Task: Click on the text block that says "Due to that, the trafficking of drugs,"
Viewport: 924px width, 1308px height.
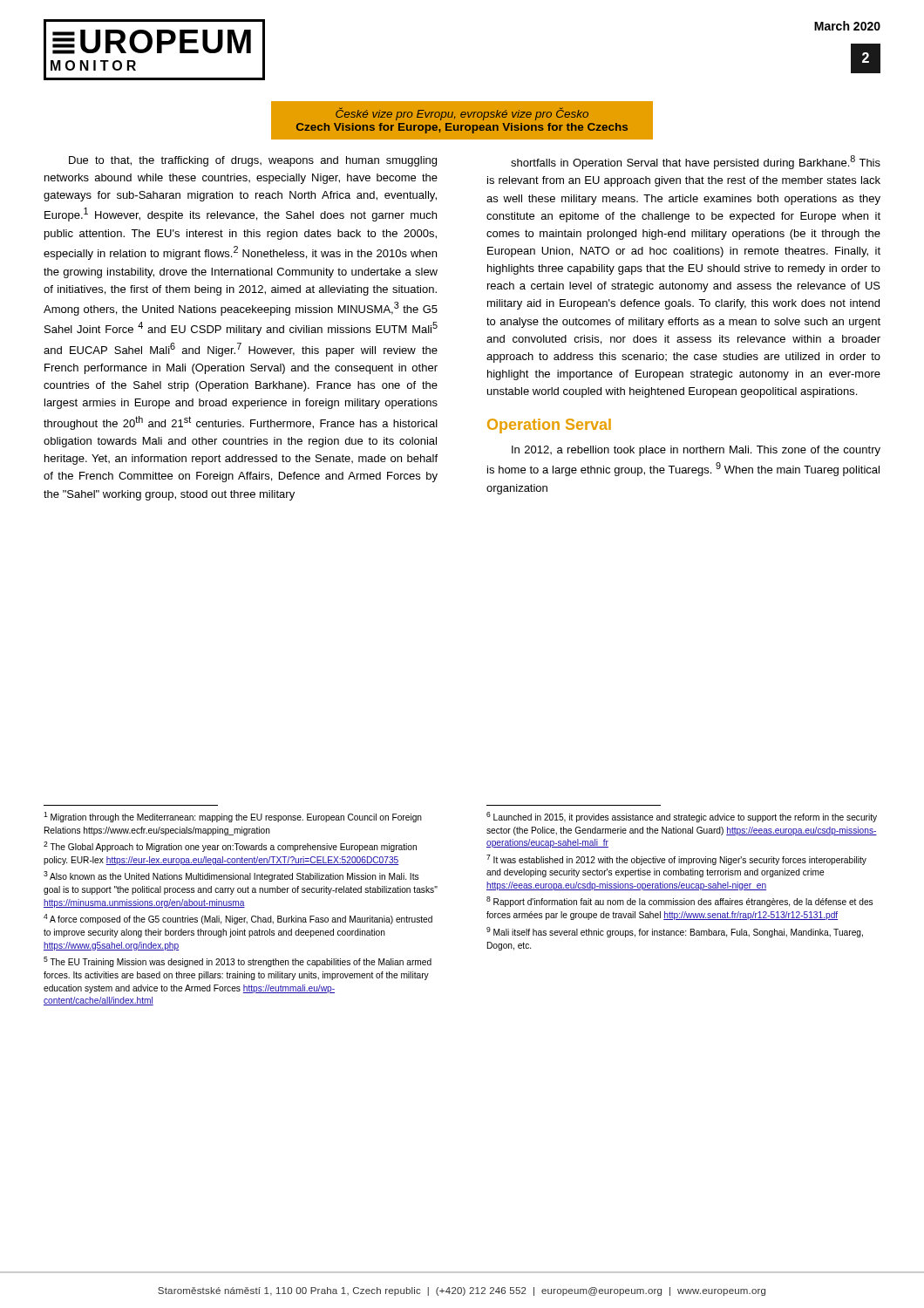Action: (x=241, y=327)
